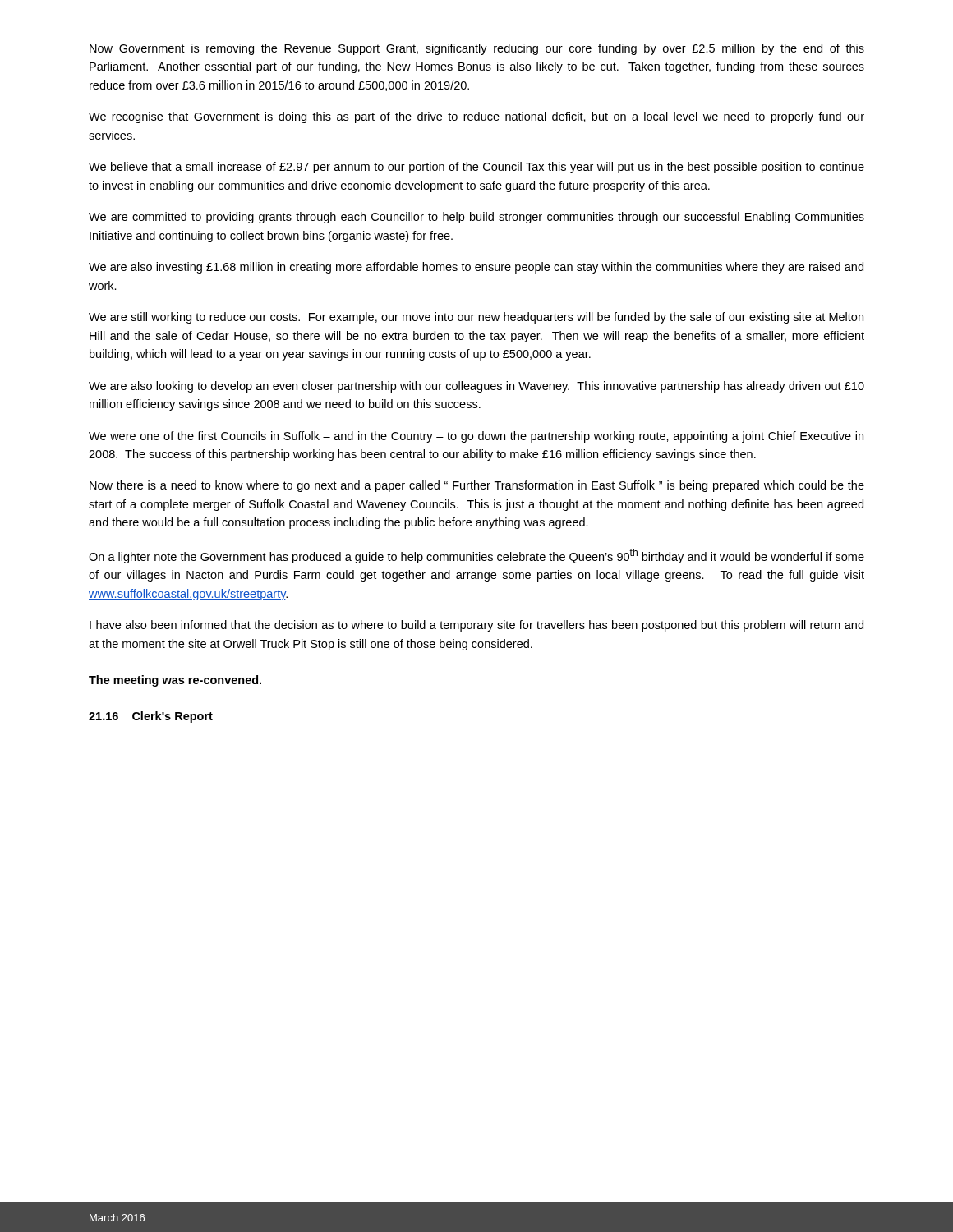This screenshot has height=1232, width=953.
Task: Navigate to the block starting "Now there is a need"
Action: 476,504
